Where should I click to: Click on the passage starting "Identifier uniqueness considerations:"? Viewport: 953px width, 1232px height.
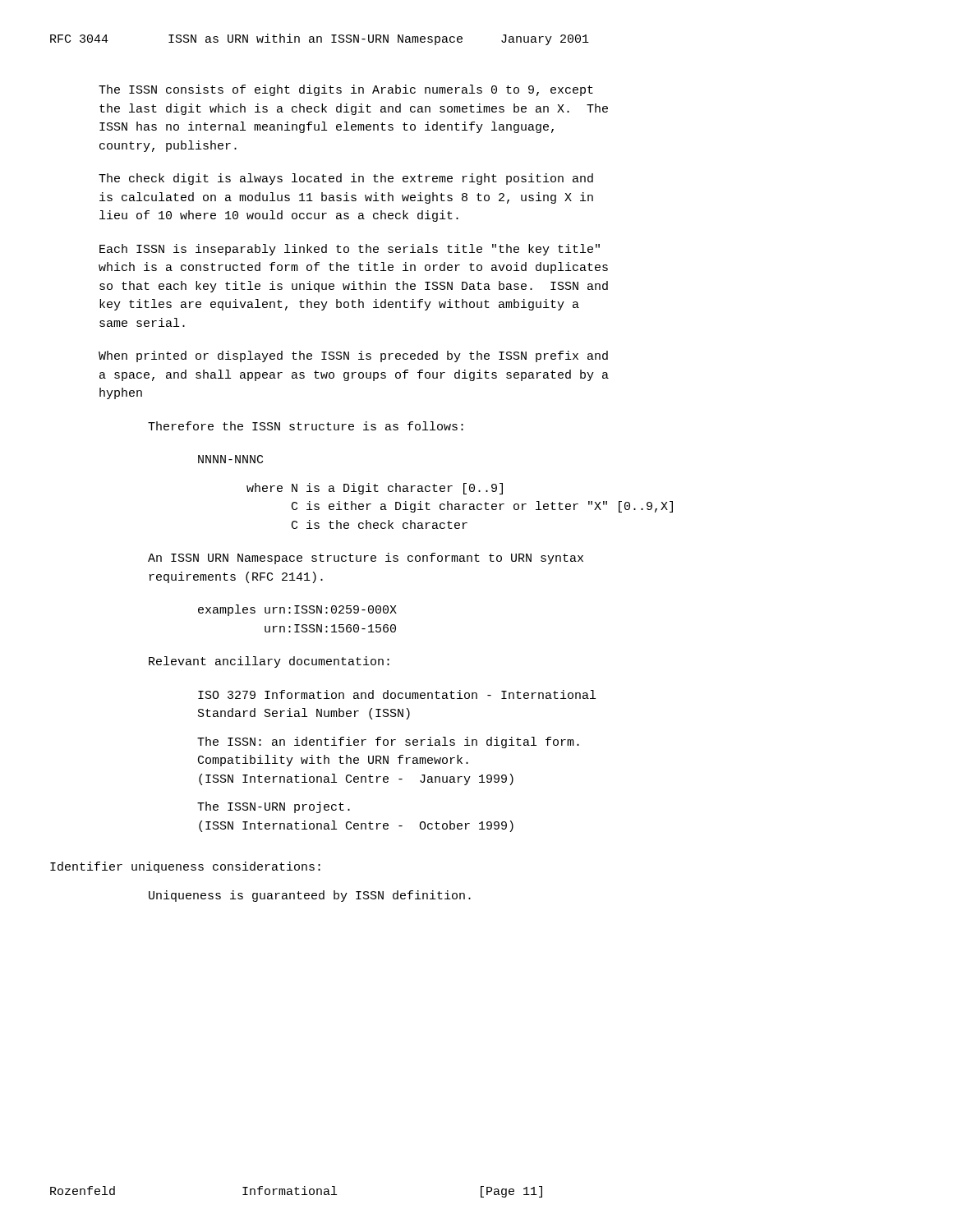pyautogui.click(x=186, y=868)
